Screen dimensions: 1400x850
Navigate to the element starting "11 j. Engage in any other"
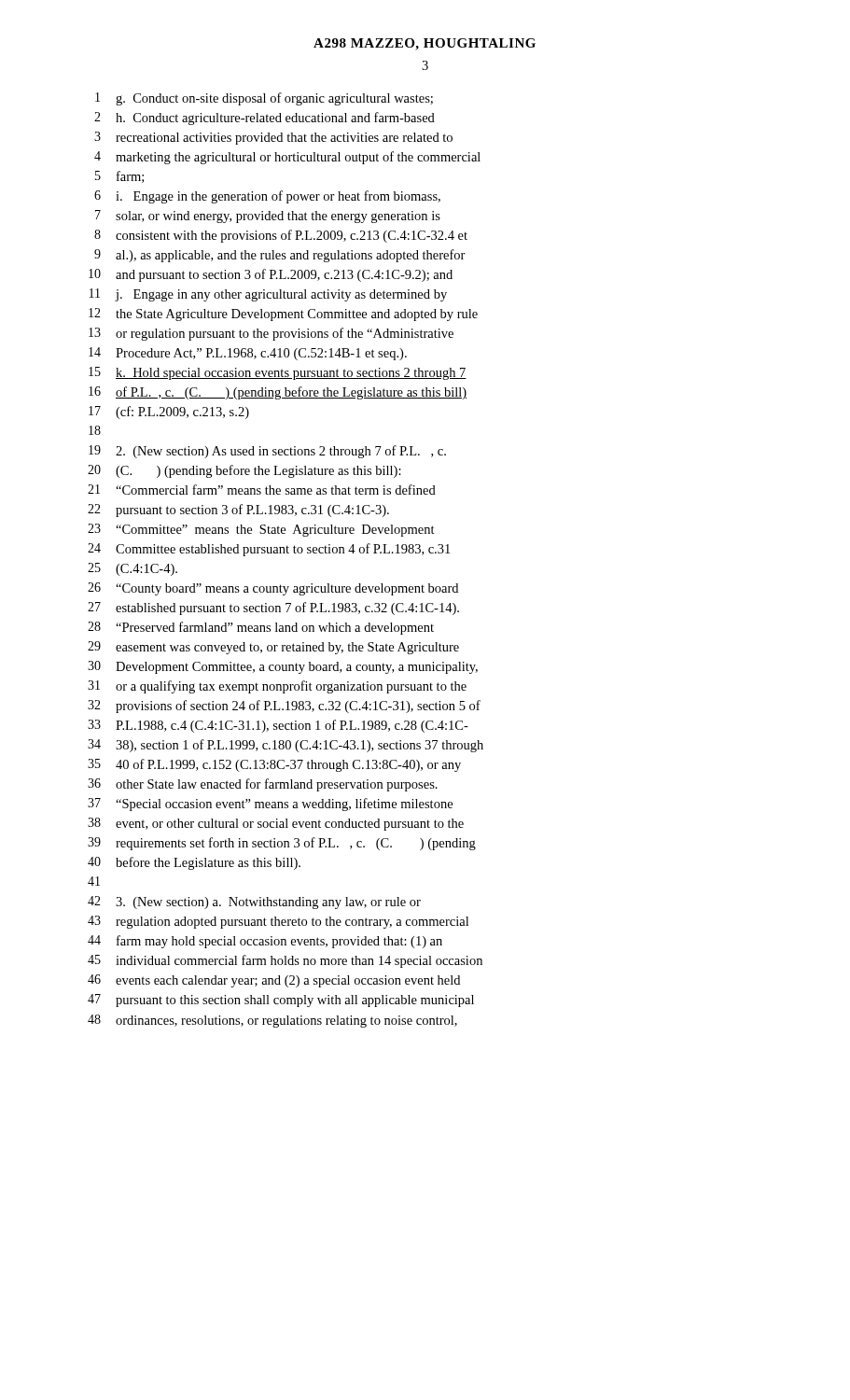point(425,294)
